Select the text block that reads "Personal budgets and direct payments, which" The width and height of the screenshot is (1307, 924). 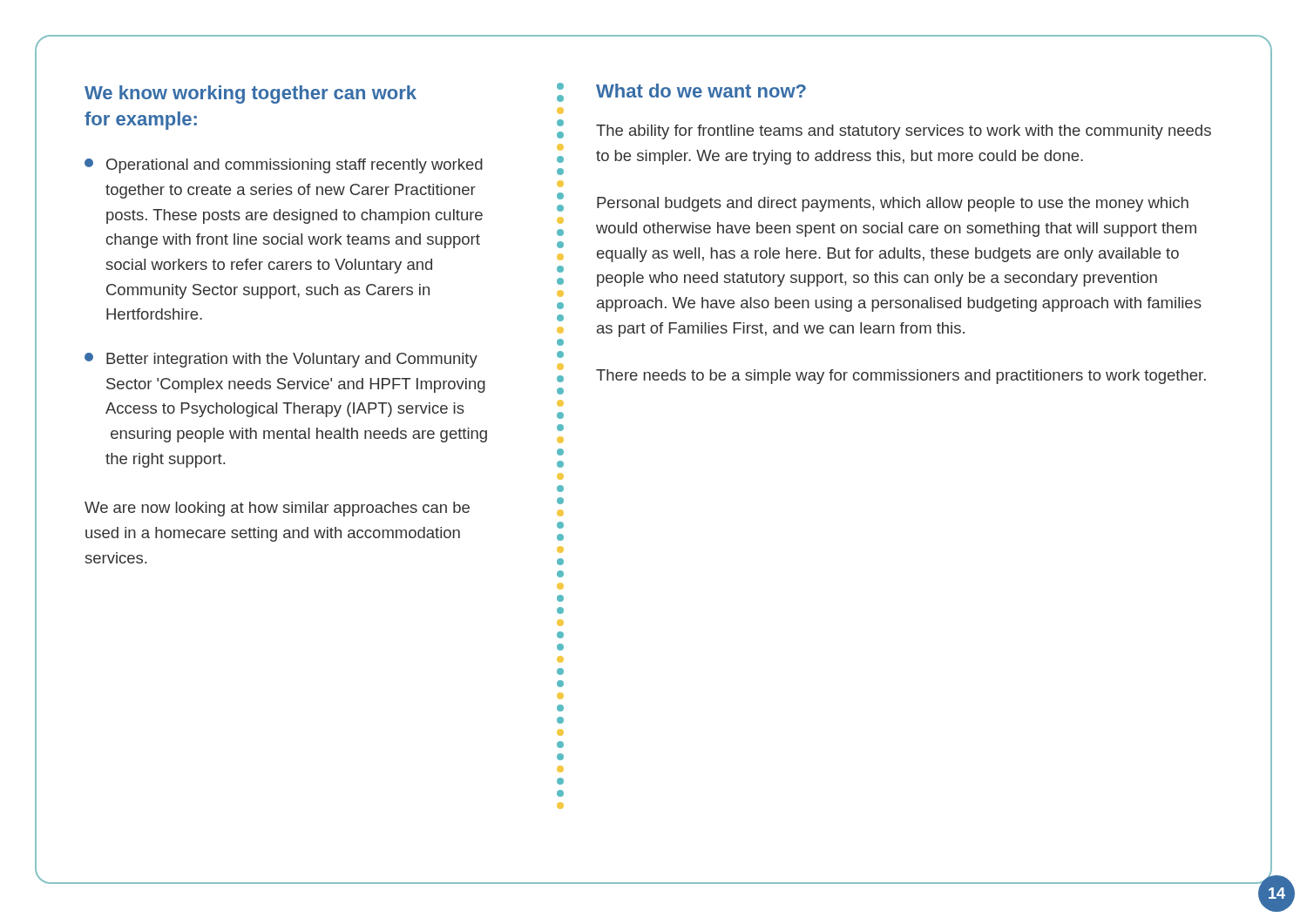pyautogui.click(x=909, y=266)
